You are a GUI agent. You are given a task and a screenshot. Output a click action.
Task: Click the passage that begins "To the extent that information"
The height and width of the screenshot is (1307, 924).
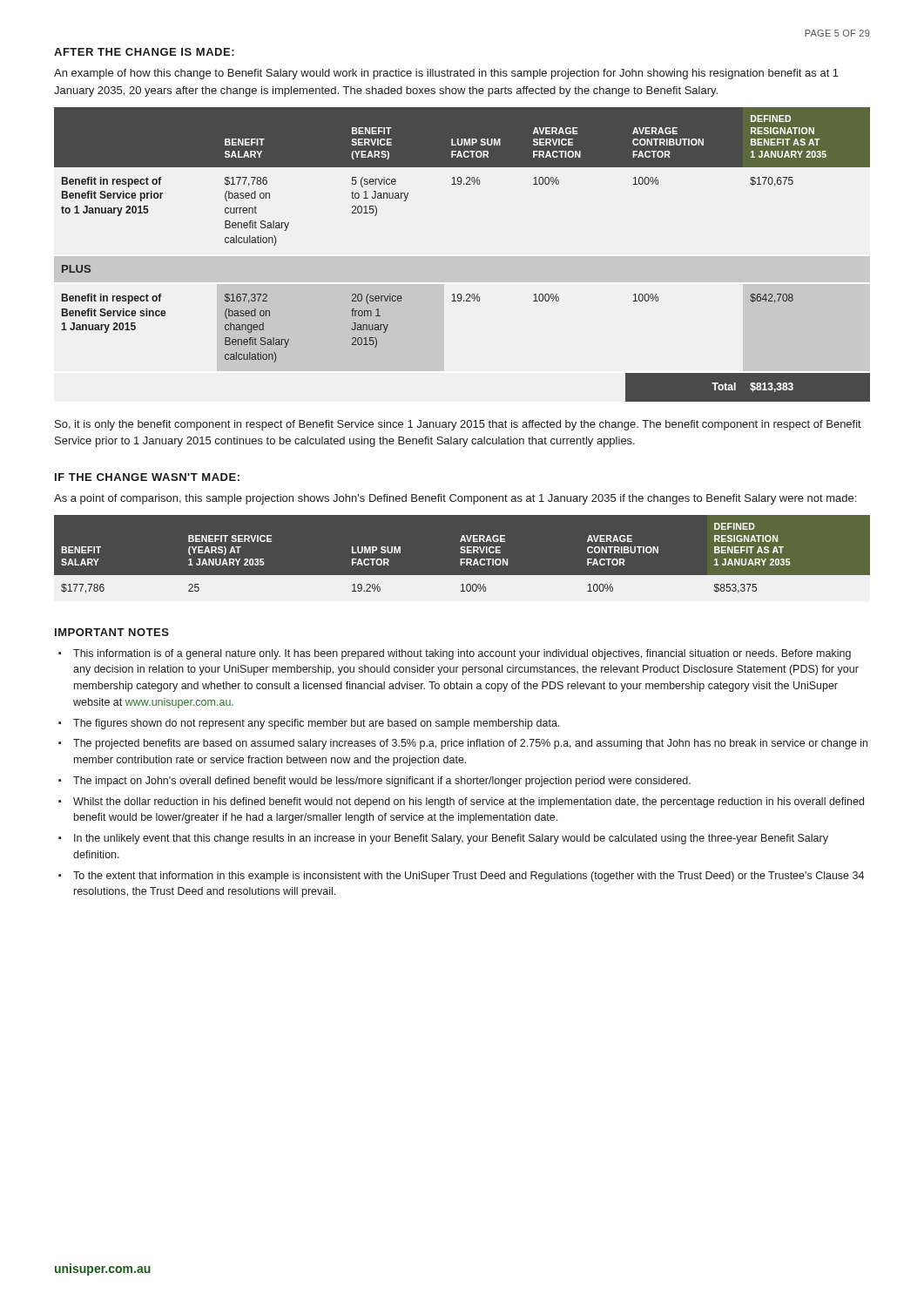point(469,884)
